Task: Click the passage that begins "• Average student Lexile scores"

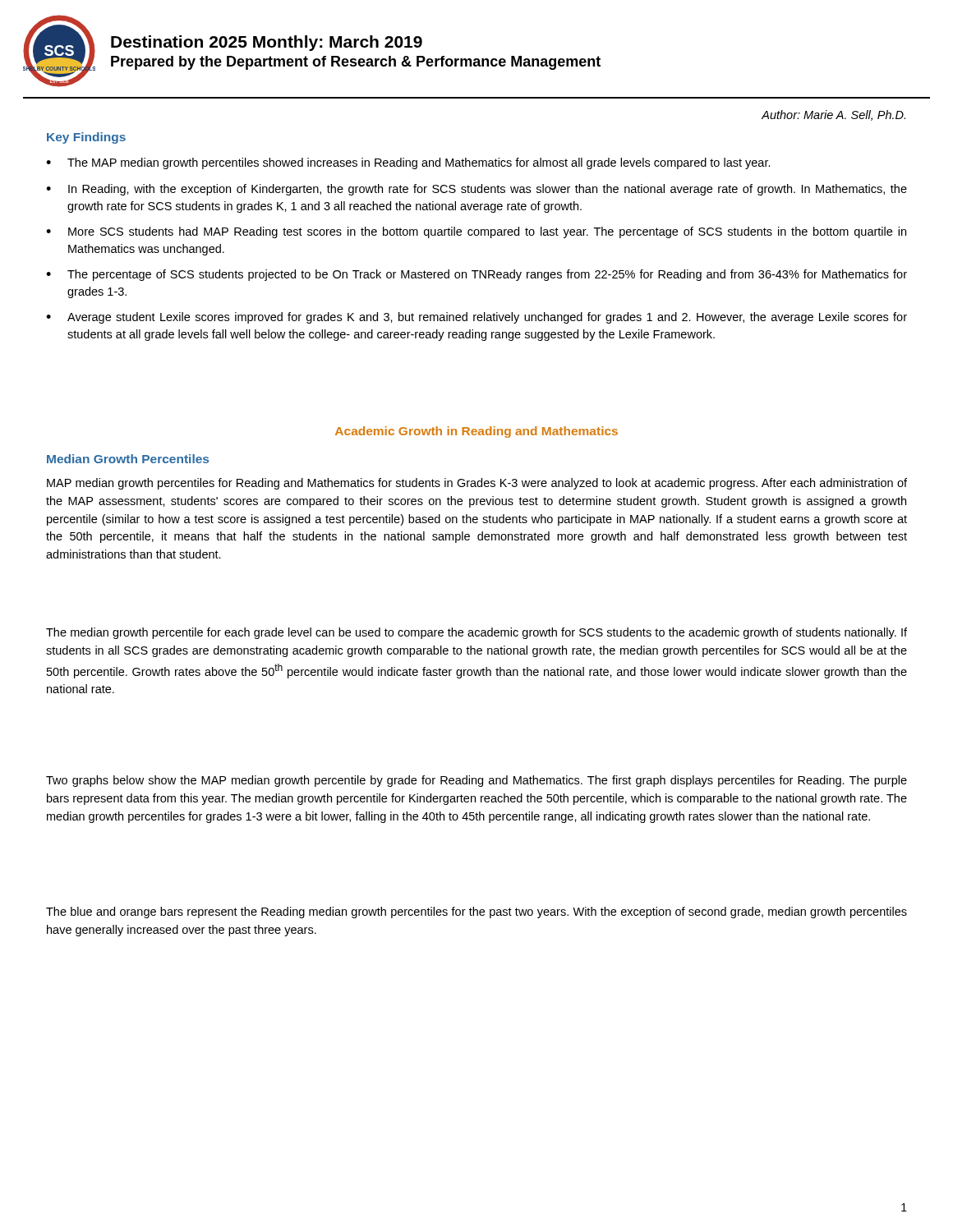Action: coord(476,326)
